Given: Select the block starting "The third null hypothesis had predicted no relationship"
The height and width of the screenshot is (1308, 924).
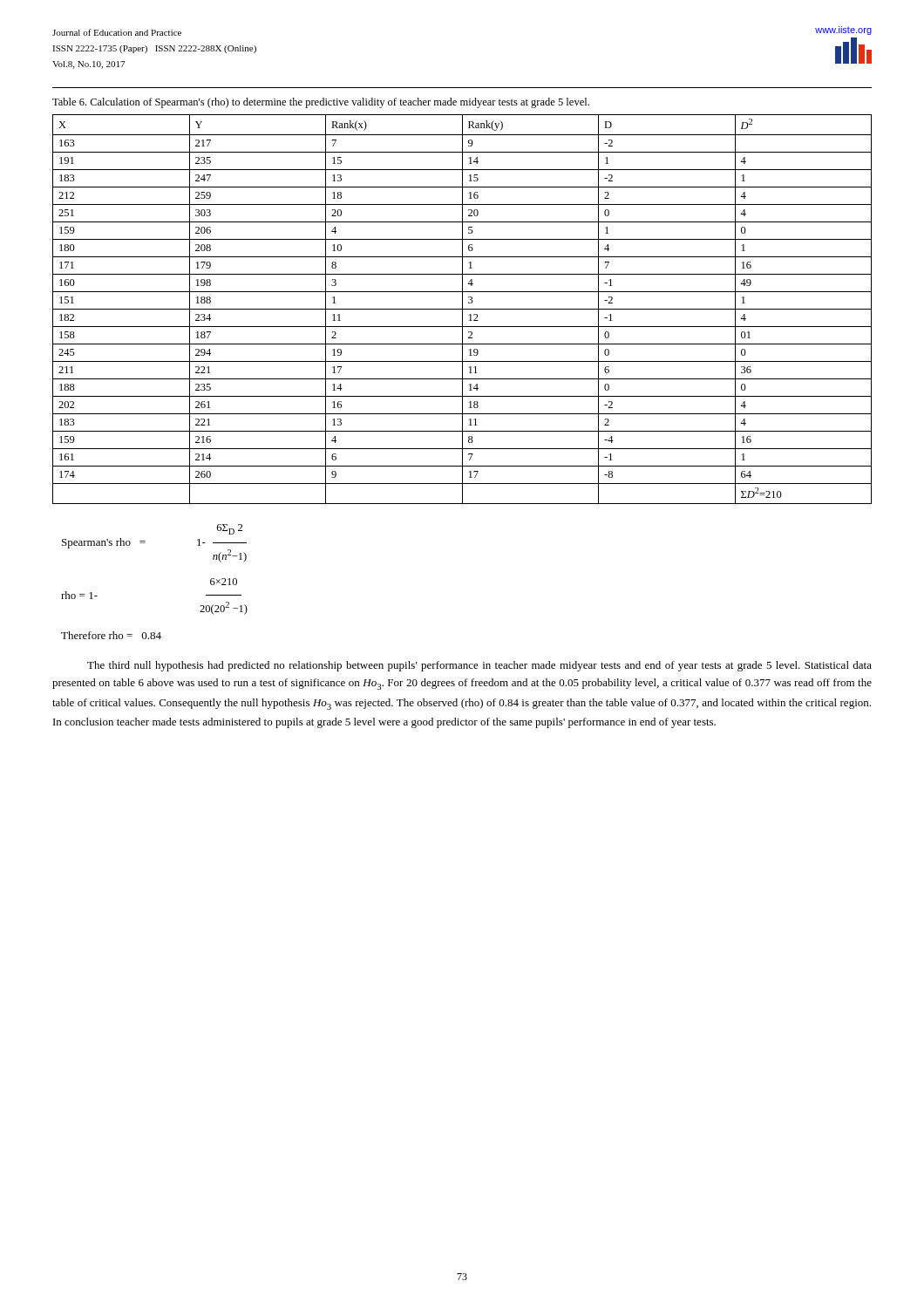Looking at the screenshot, I should pos(462,694).
